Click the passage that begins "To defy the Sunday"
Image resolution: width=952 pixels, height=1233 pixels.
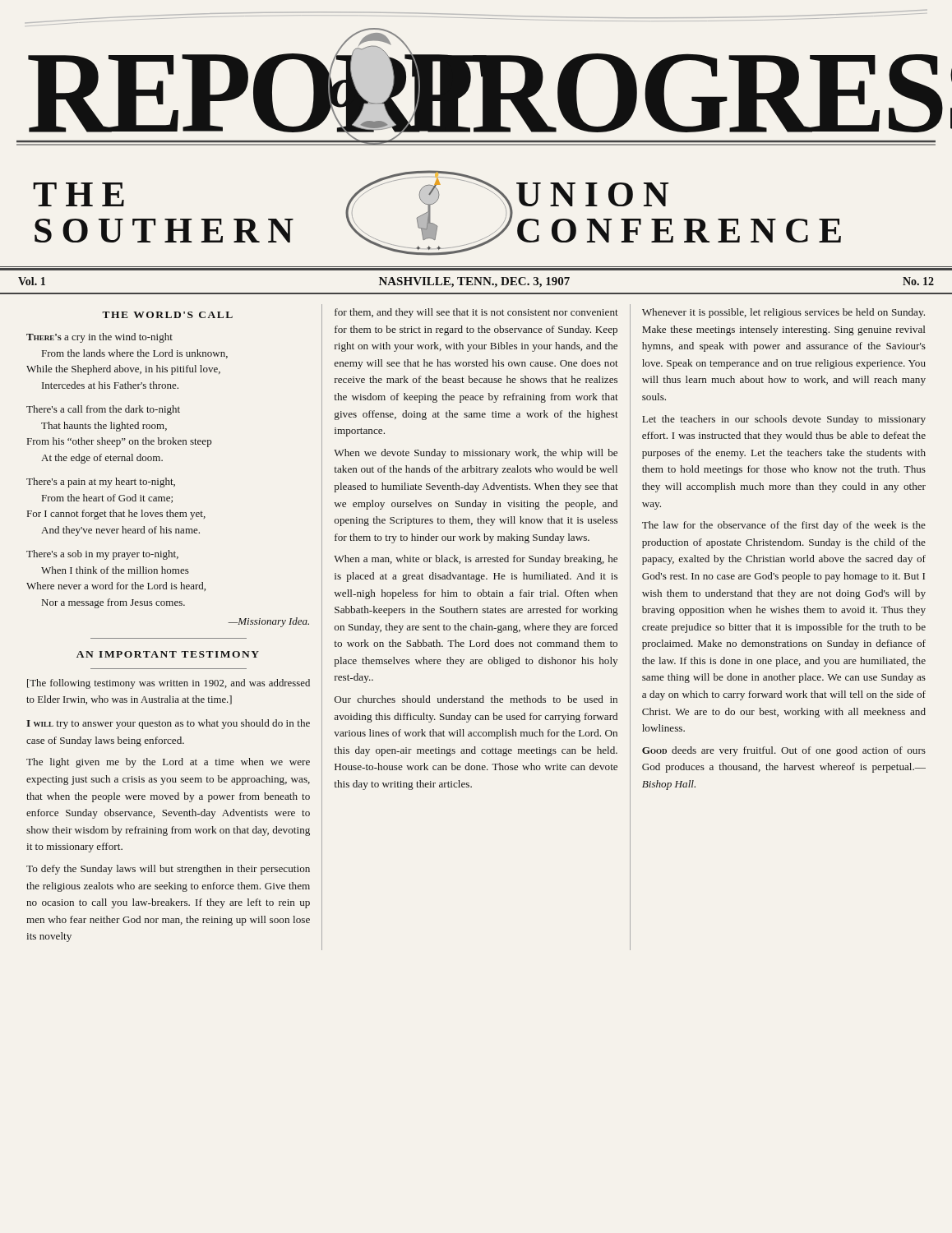click(x=168, y=902)
